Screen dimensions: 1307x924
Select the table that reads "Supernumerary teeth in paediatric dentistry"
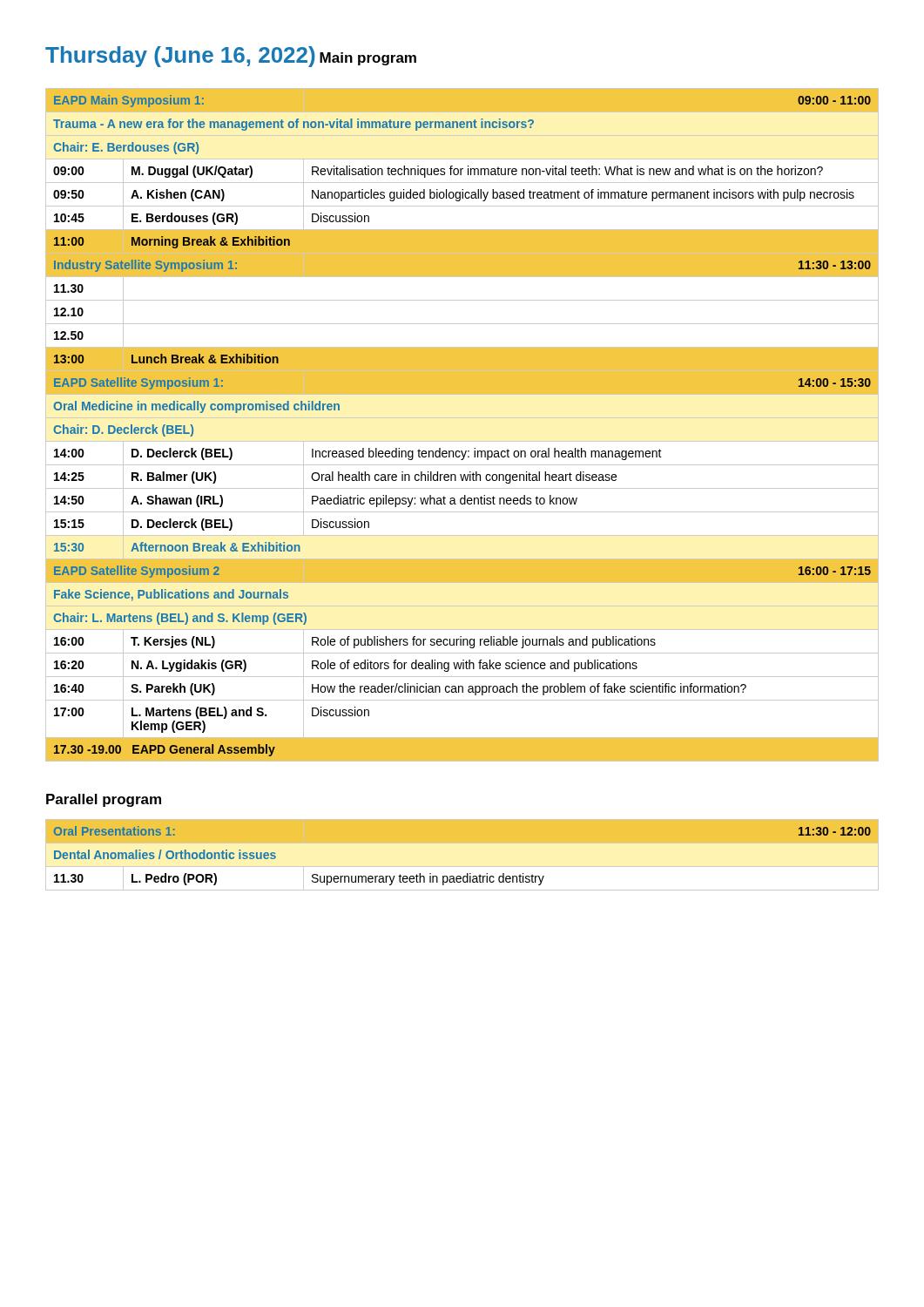[462, 855]
